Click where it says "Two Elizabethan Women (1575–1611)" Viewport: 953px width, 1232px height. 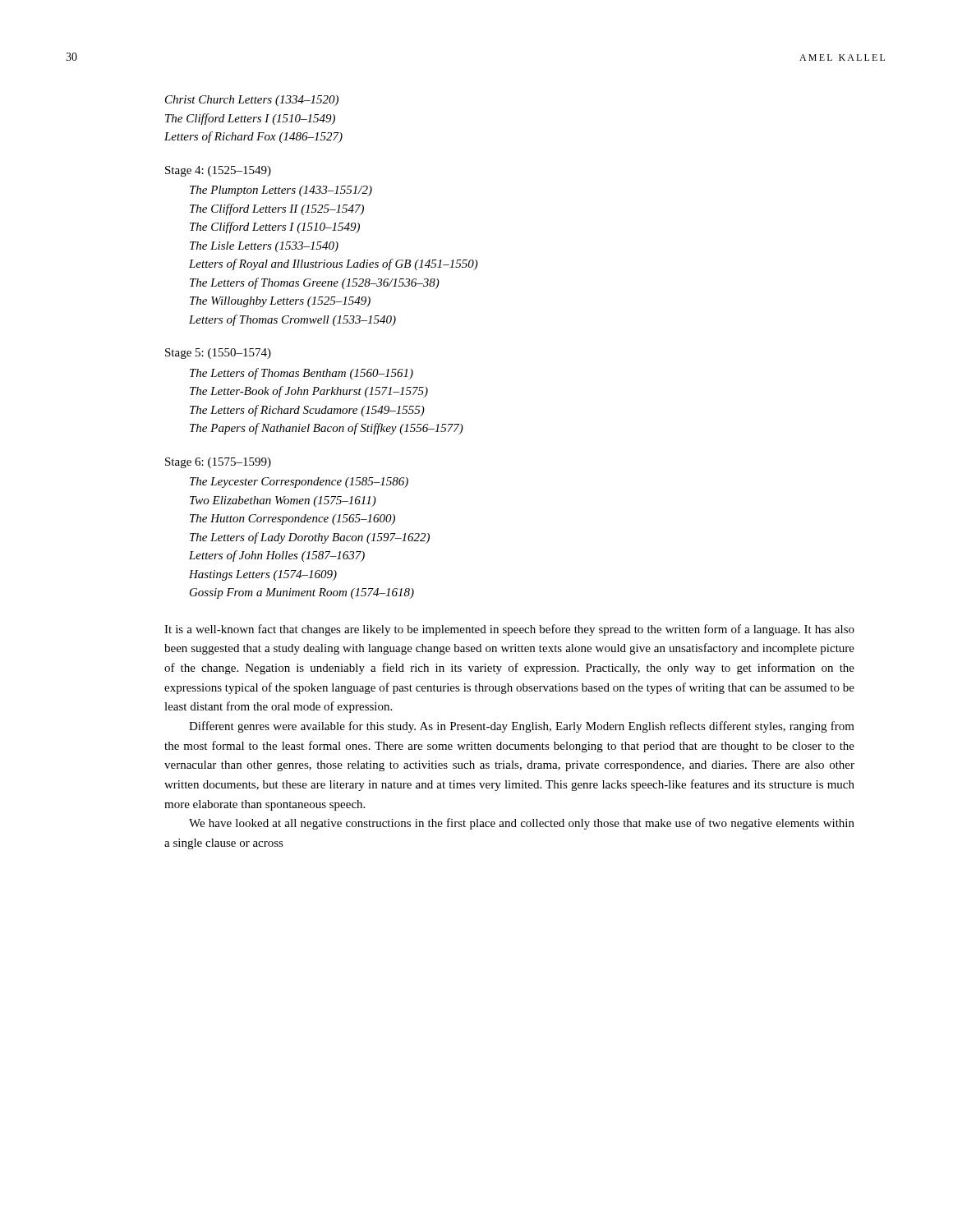282,500
